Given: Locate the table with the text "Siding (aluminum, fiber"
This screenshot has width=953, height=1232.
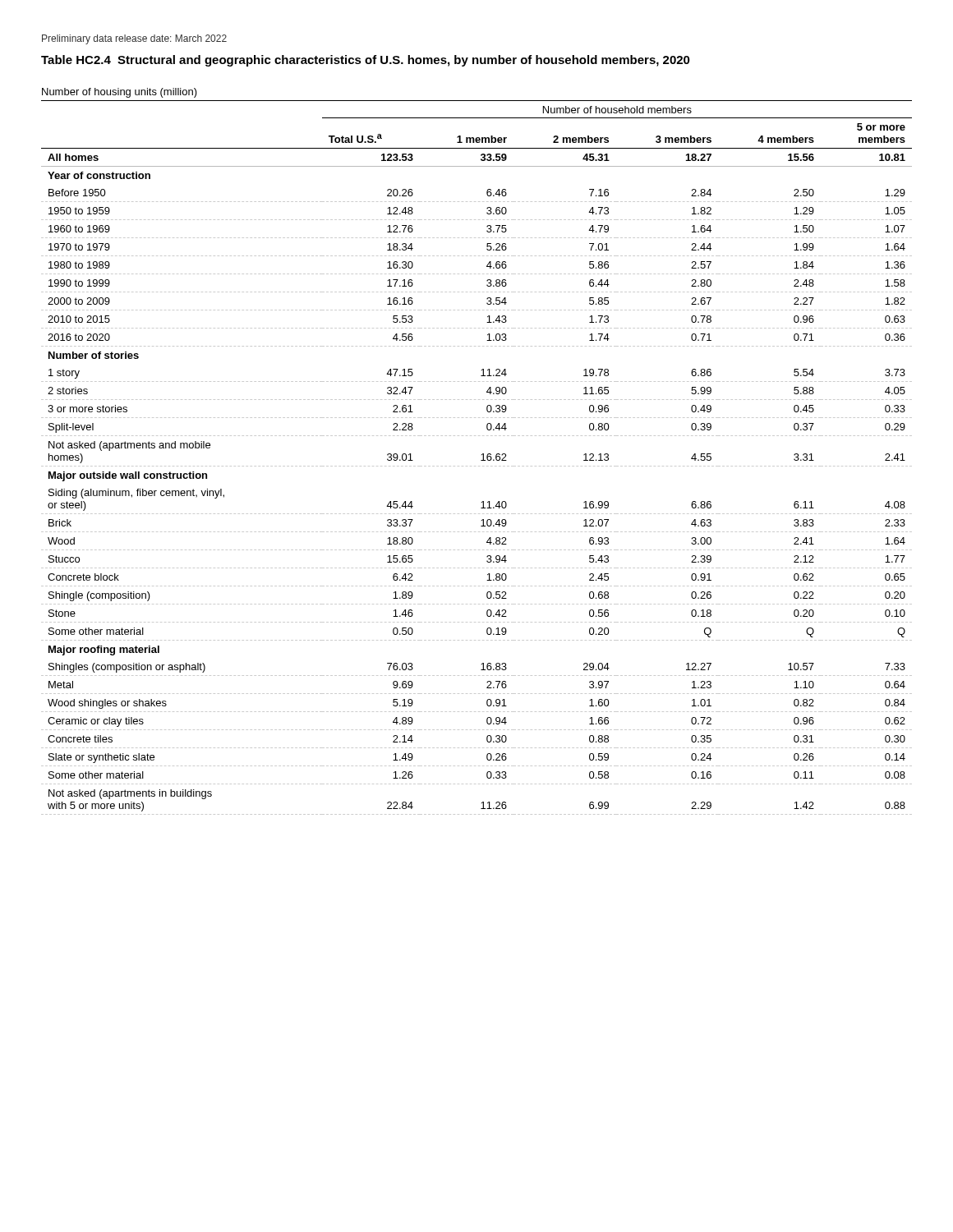Looking at the screenshot, I should [x=476, y=449].
